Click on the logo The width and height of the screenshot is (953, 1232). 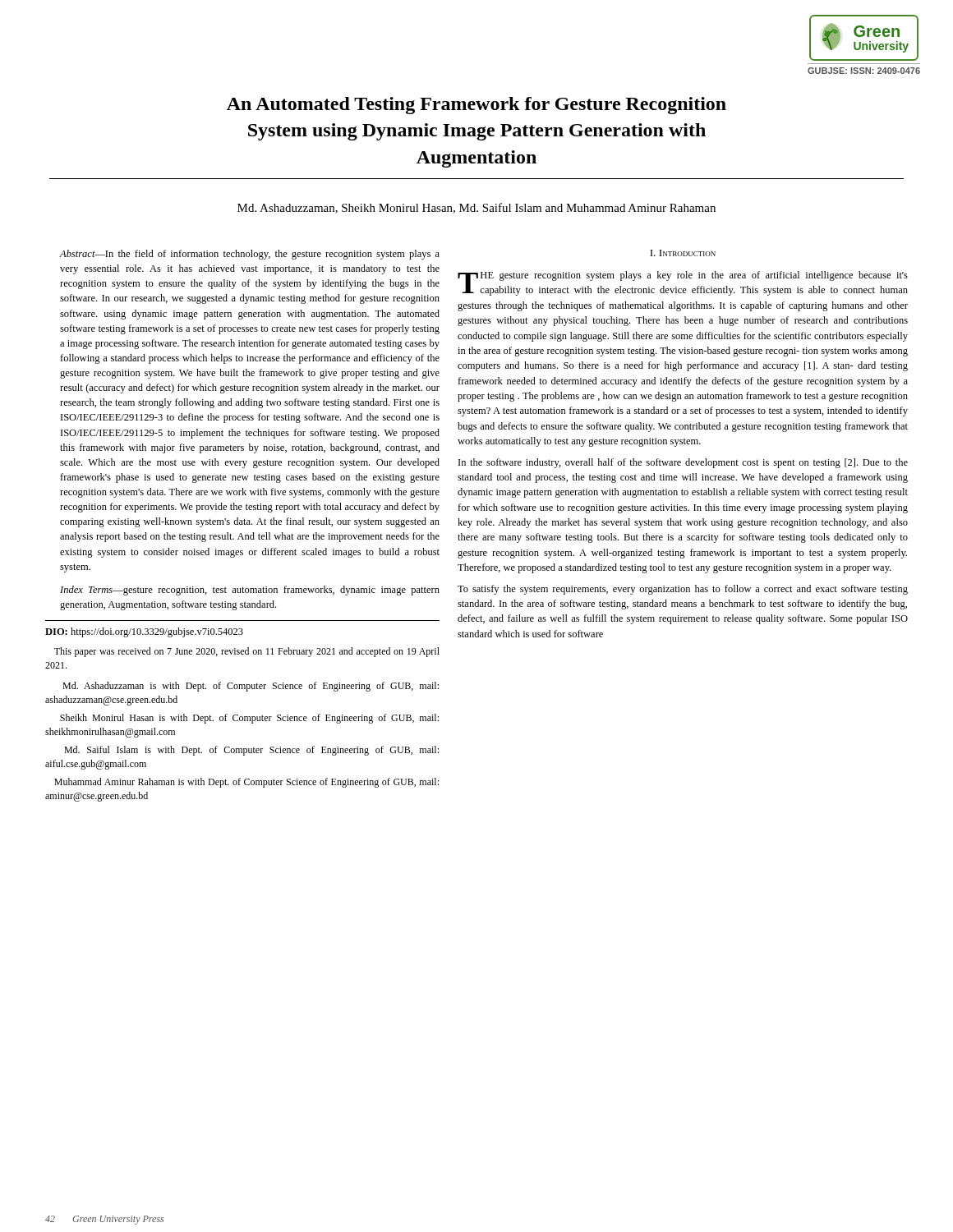coord(864,45)
